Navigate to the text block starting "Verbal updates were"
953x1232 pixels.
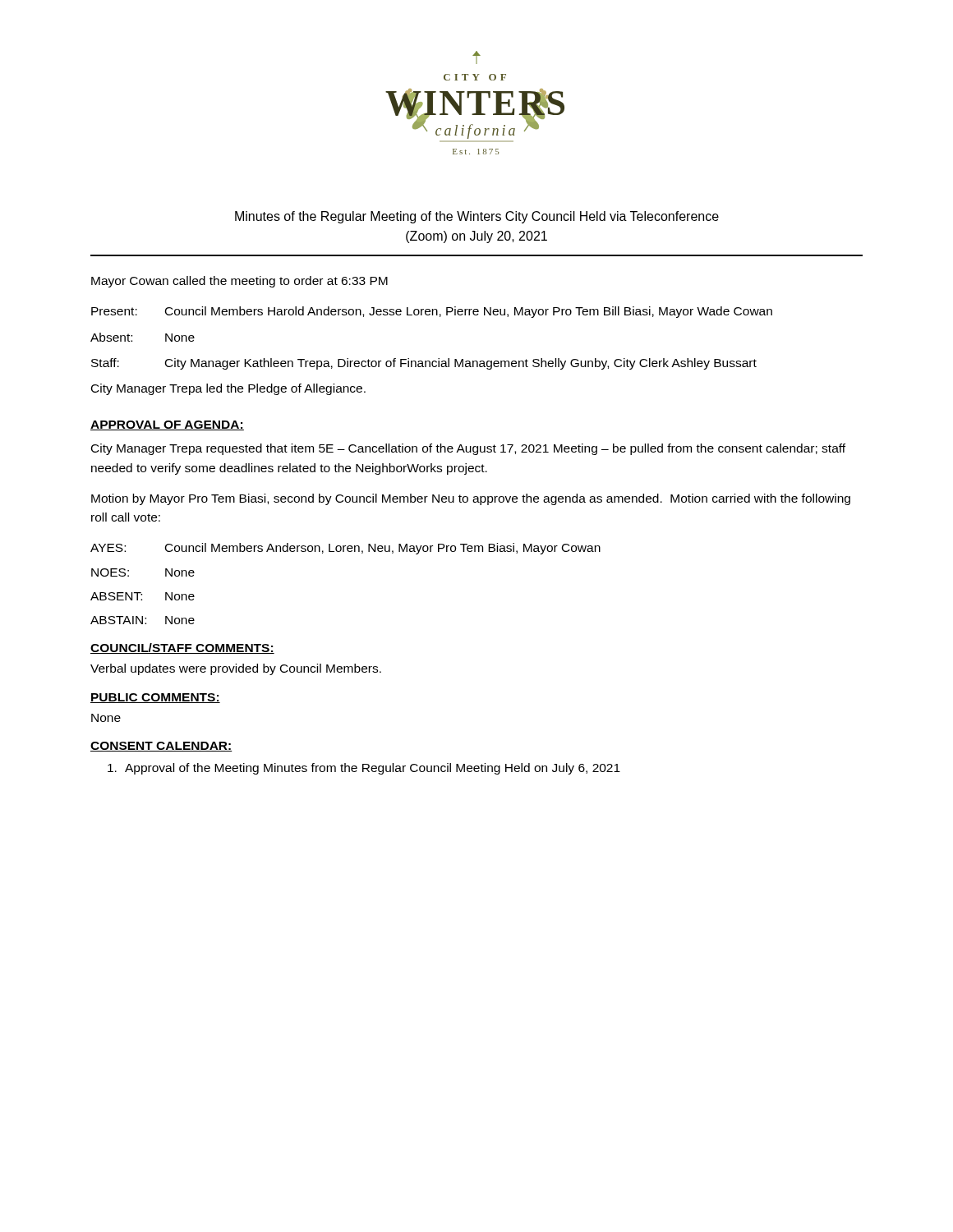(236, 668)
